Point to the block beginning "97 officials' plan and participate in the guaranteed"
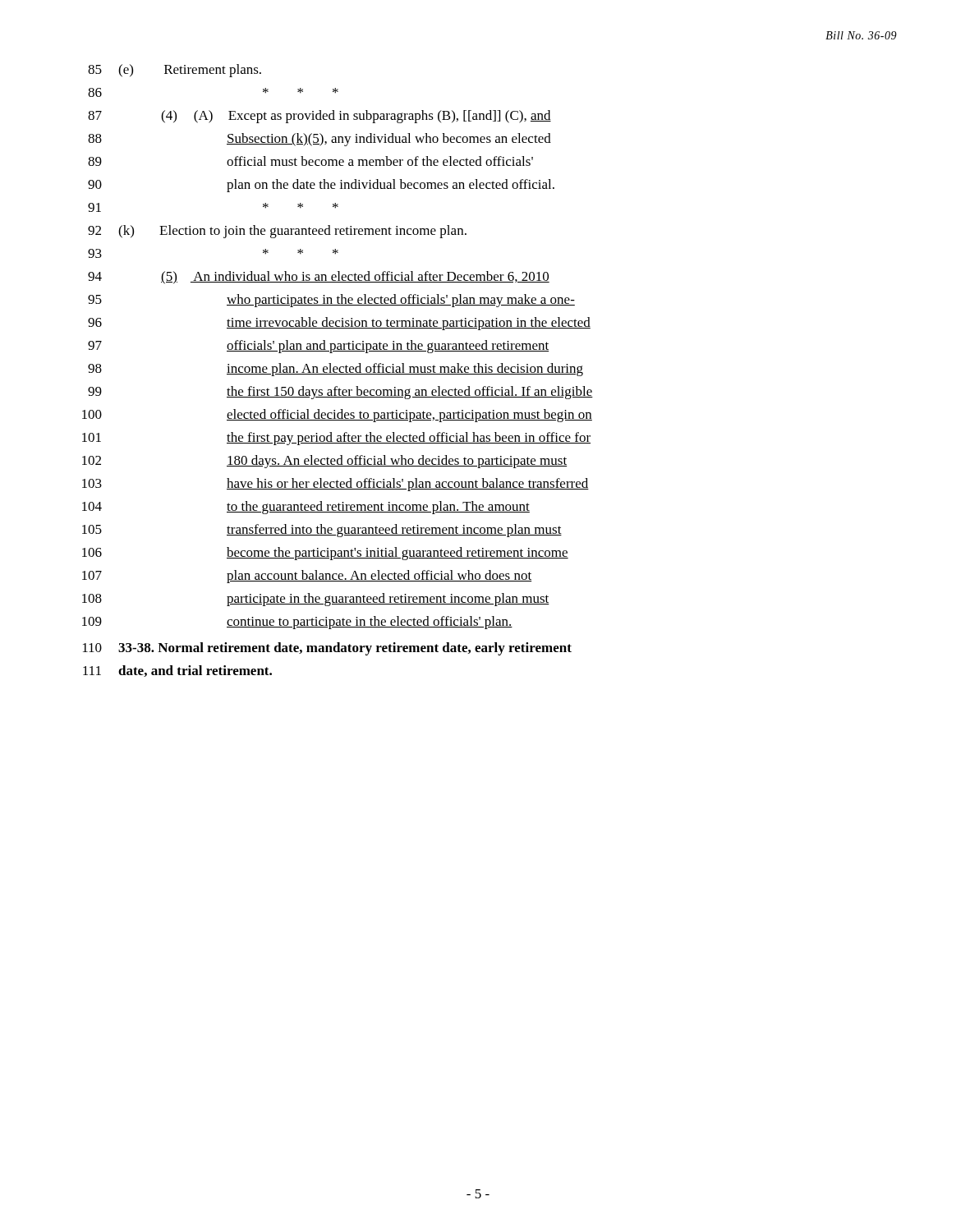Image resolution: width=956 pixels, height=1232 pixels. pyautogui.click(x=478, y=346)
